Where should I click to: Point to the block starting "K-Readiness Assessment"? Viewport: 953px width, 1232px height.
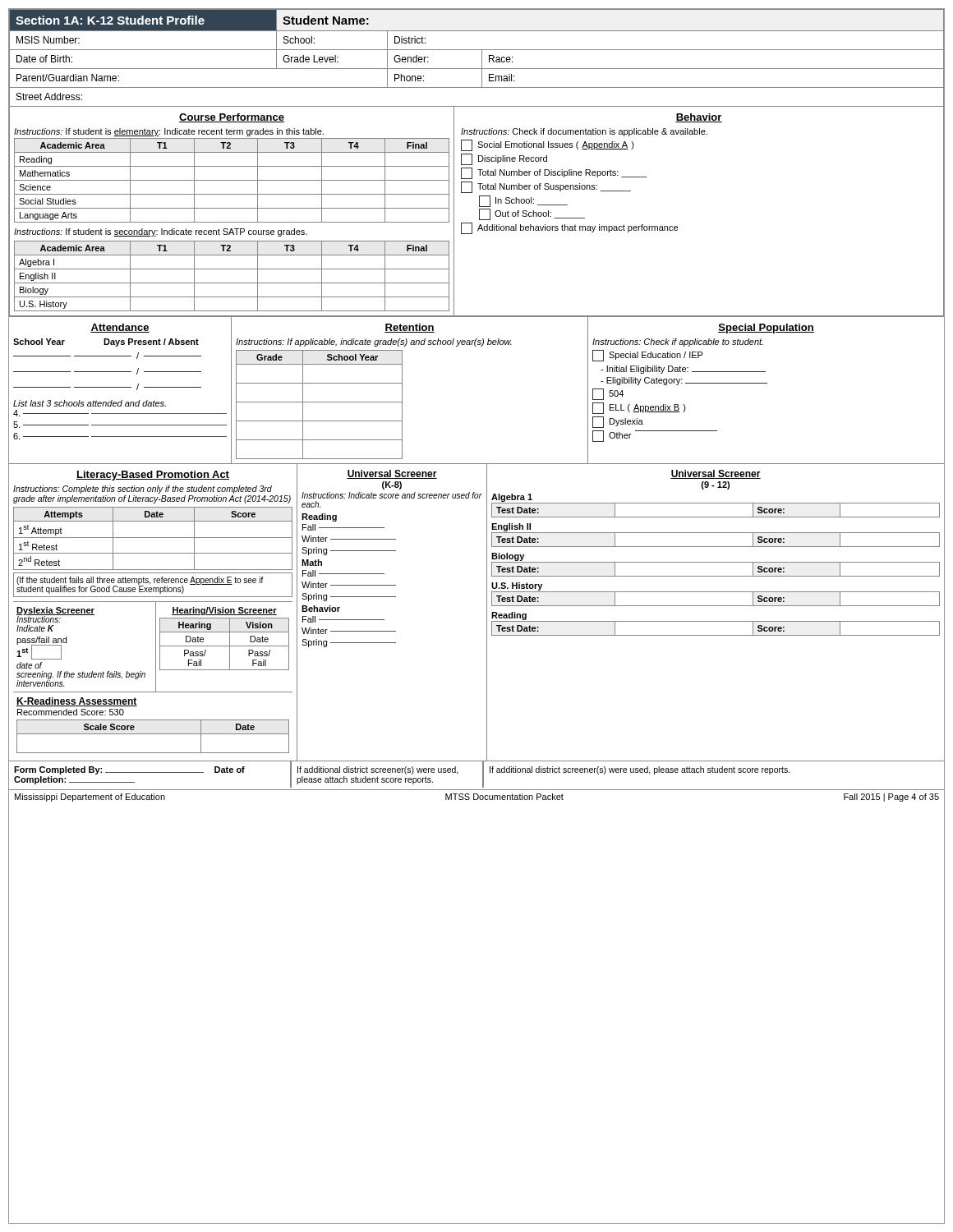77,701
